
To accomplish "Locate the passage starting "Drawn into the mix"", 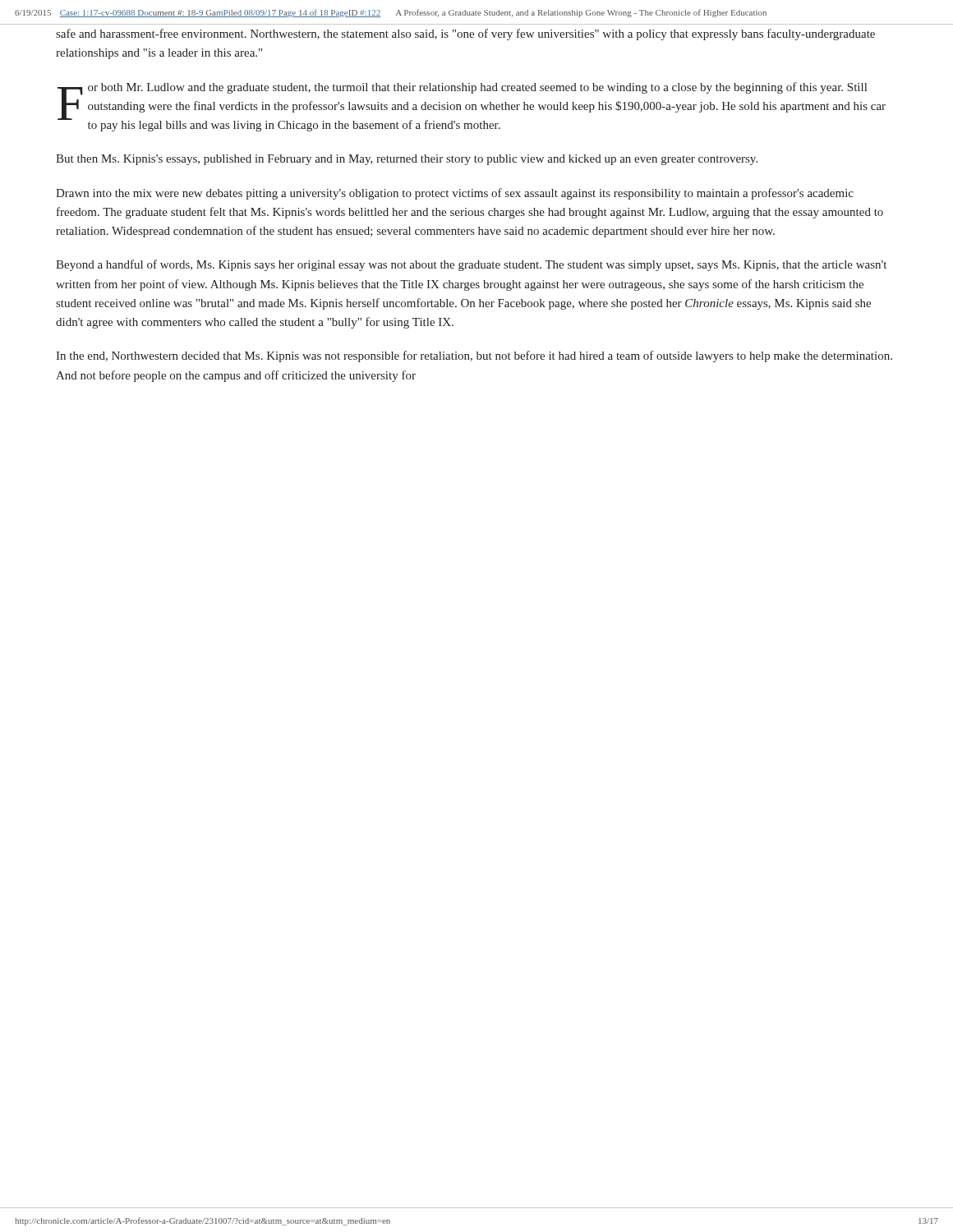I will (470, 212).
